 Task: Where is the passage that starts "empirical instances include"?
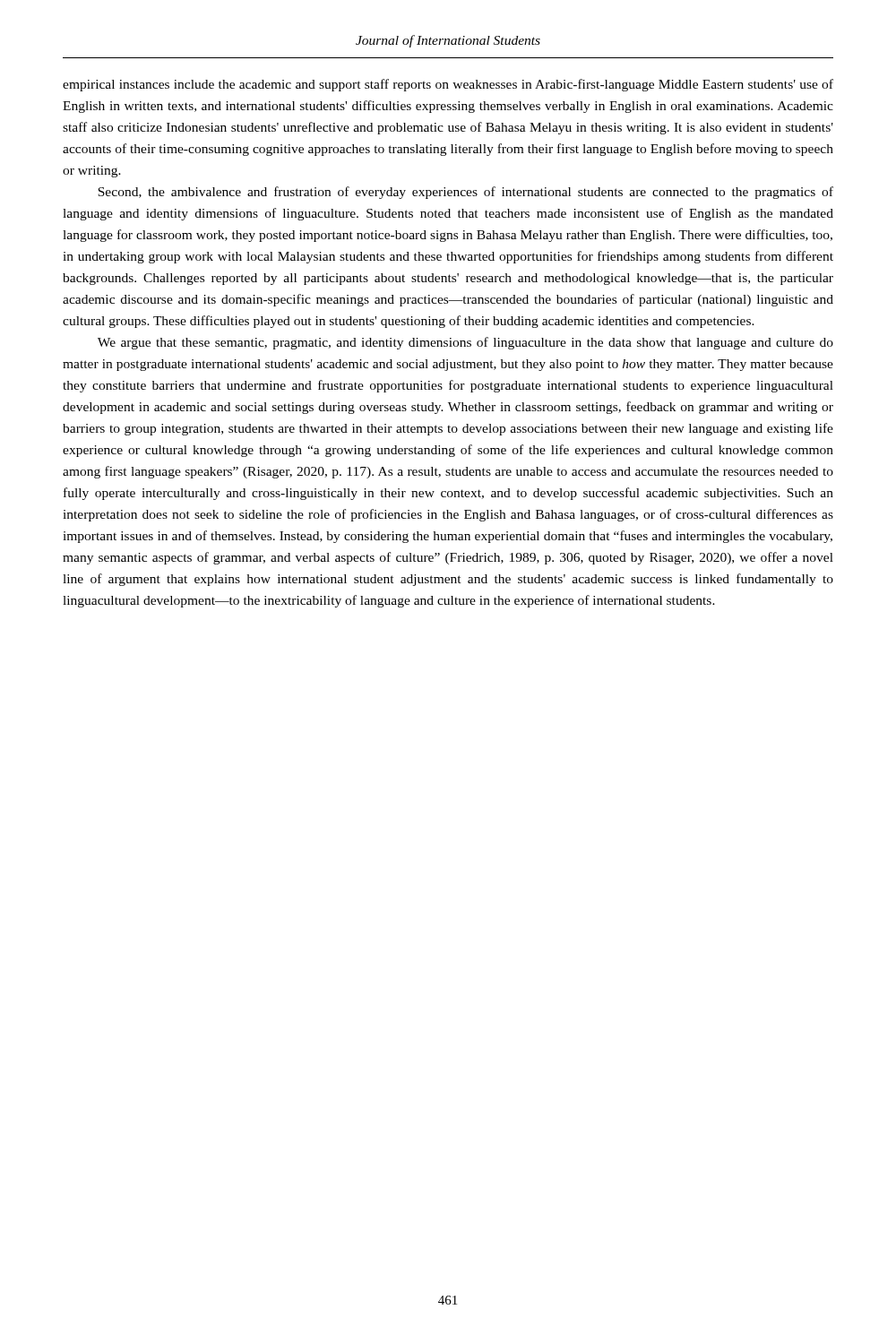point(448,127)
